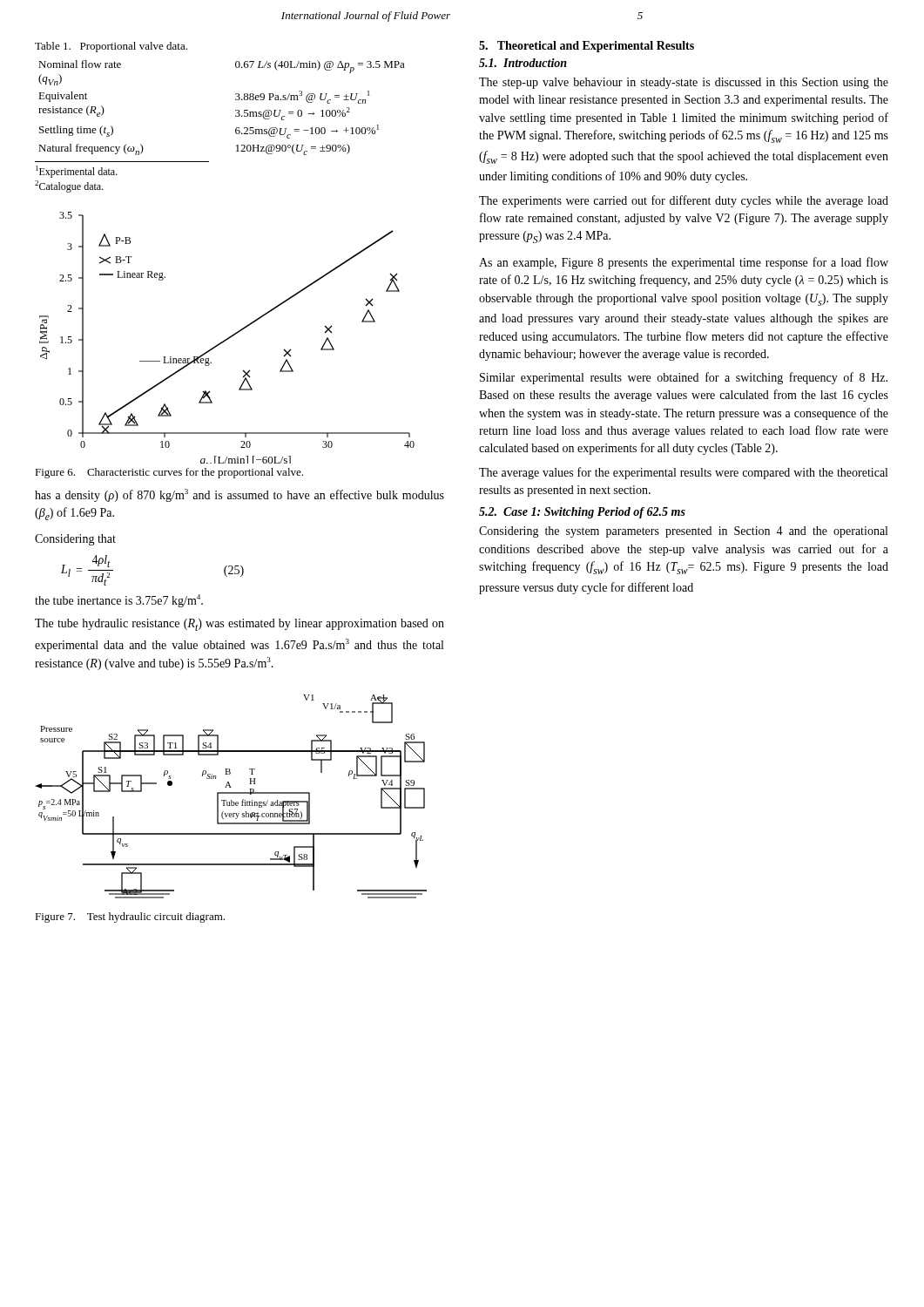Locate the section header that reads "5. Theoretical and"

[587, 46]
